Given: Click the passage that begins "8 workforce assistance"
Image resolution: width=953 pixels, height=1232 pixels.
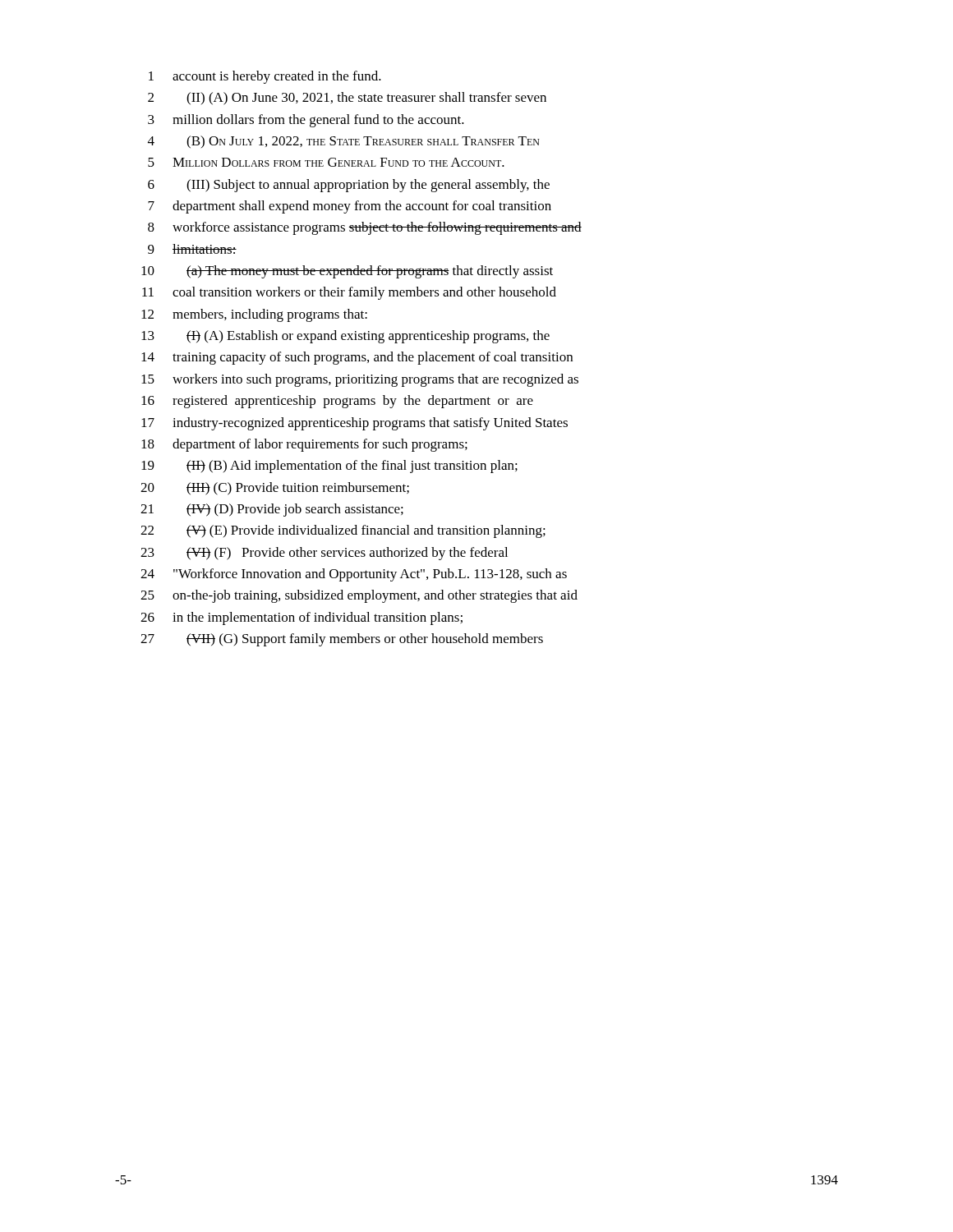Looking at the screenshot, I should tap(476, 228).
